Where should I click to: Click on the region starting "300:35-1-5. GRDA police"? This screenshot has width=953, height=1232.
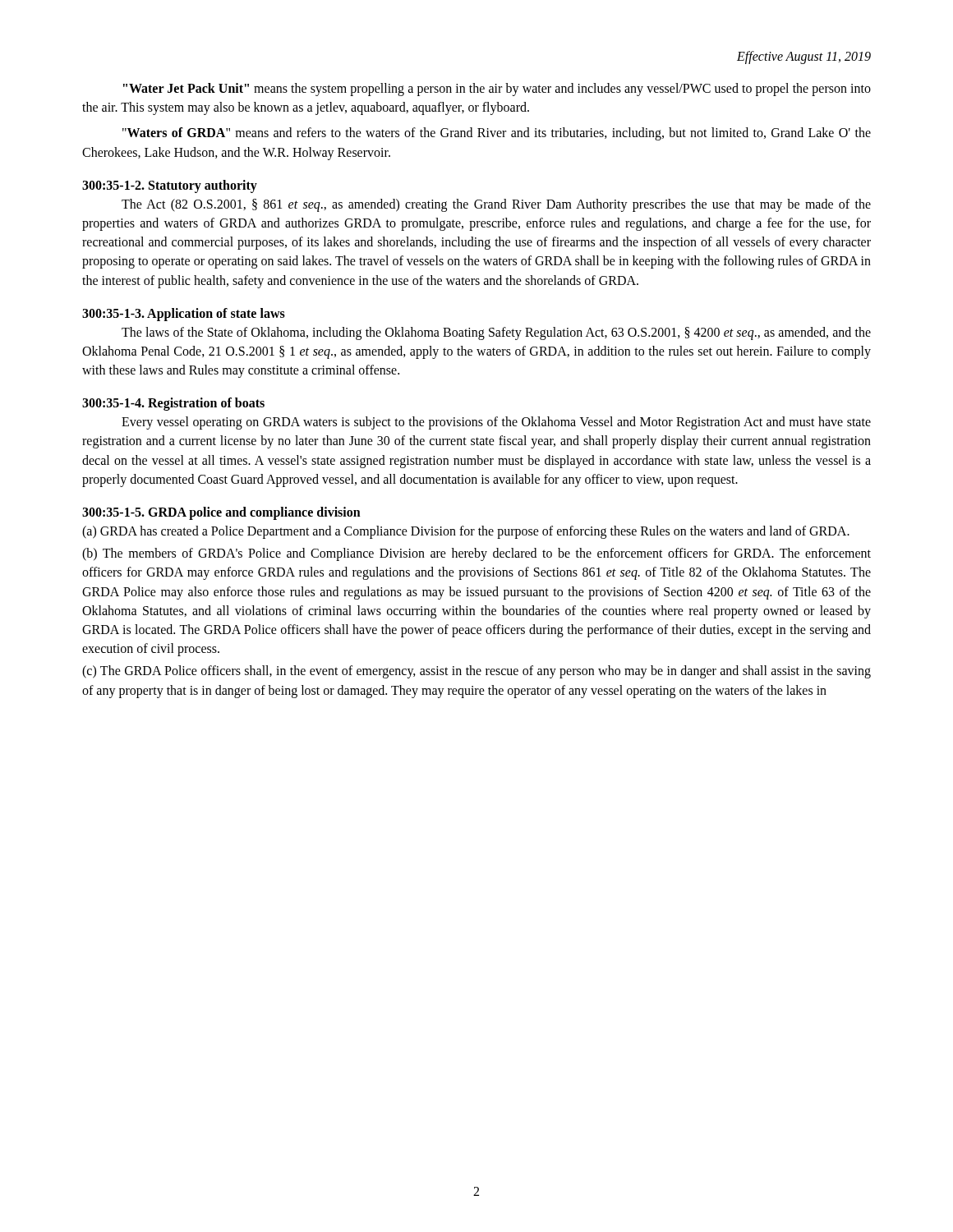click(x=221, y=512)
